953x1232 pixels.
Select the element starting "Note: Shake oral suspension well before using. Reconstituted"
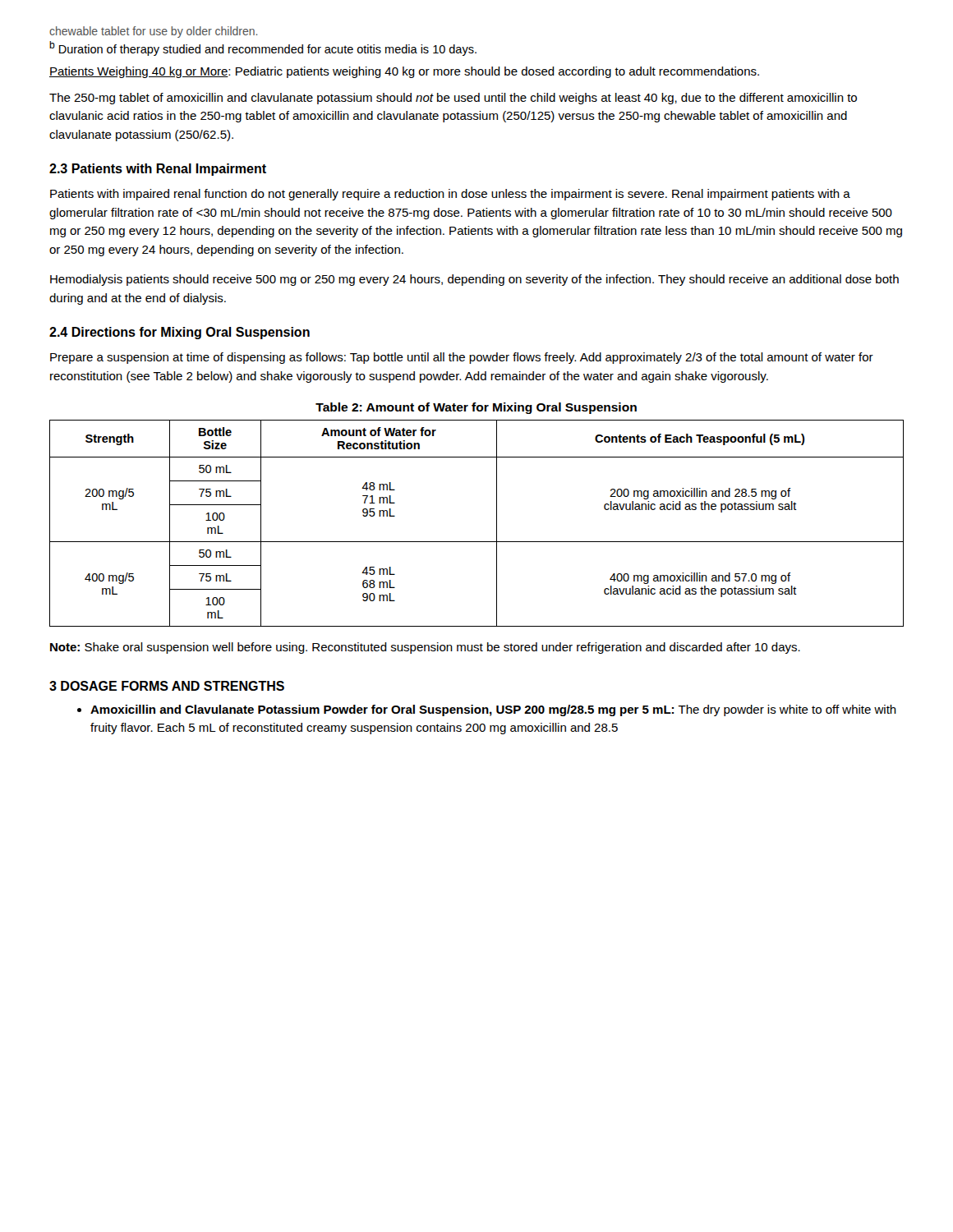tap(425, 647)
